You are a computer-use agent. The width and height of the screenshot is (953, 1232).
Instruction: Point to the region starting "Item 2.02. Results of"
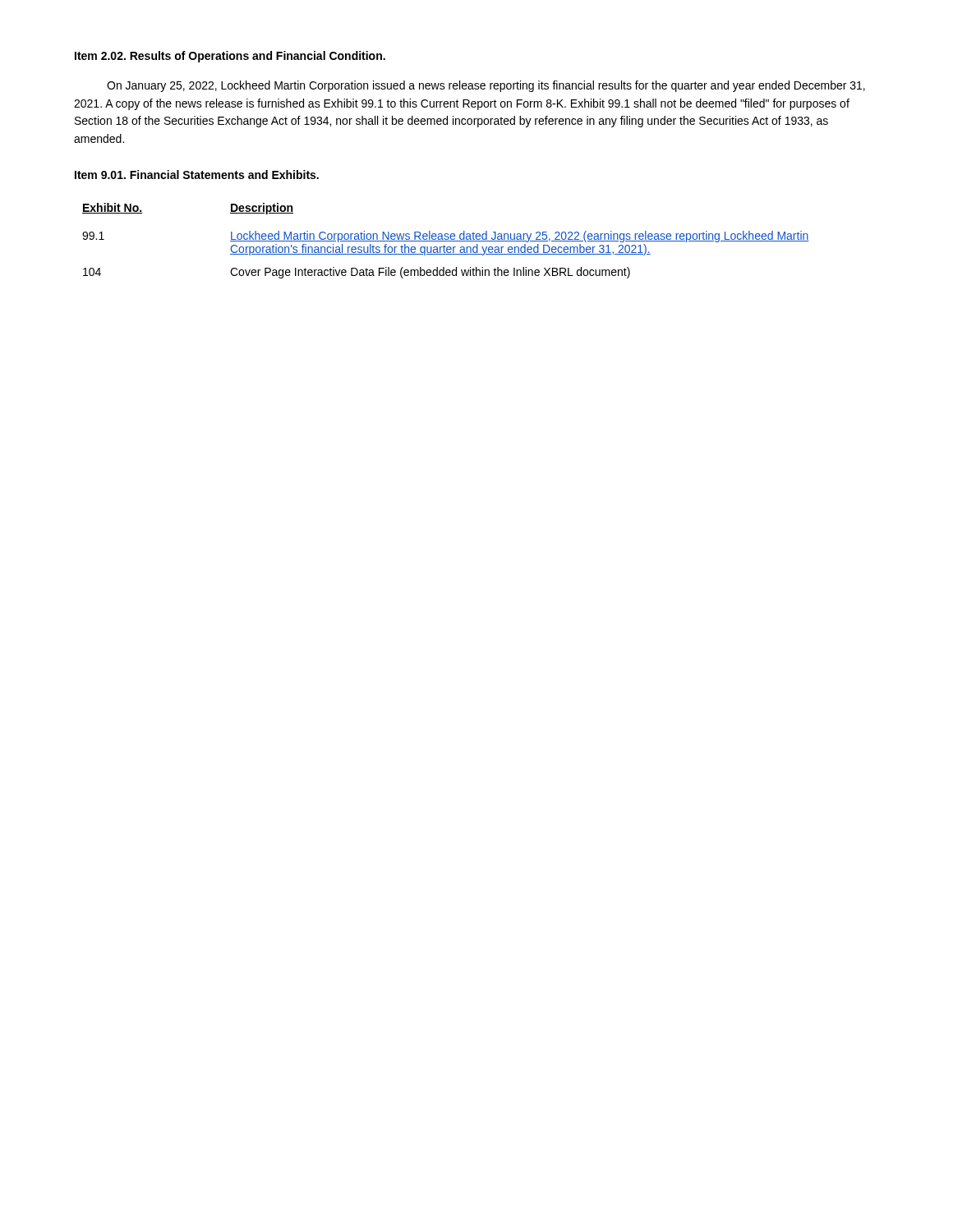[x=230, y=56]
